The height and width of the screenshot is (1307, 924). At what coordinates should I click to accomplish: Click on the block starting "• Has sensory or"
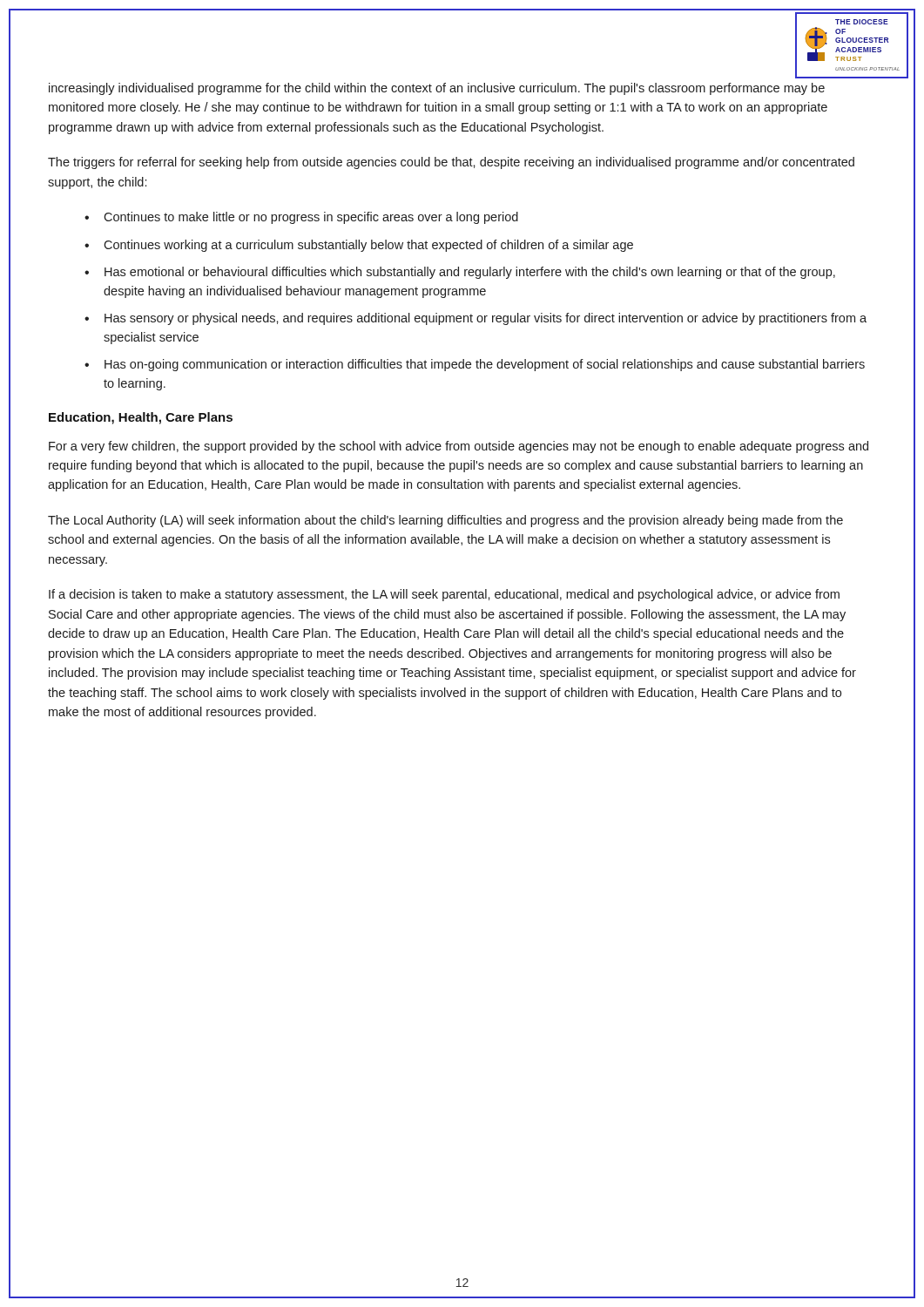pos(475,328)
